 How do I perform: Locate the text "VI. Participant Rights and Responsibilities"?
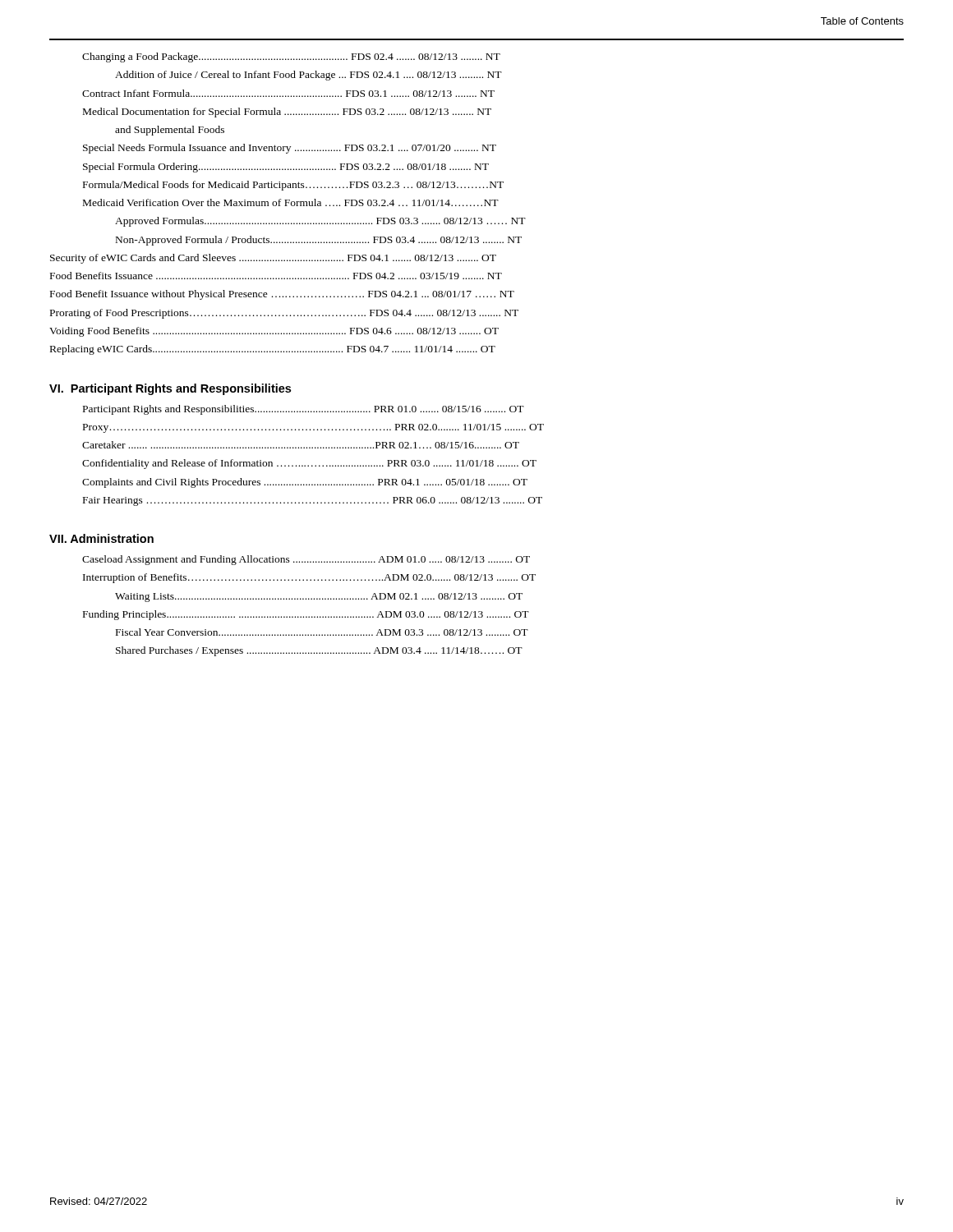[x=170, y=388]
